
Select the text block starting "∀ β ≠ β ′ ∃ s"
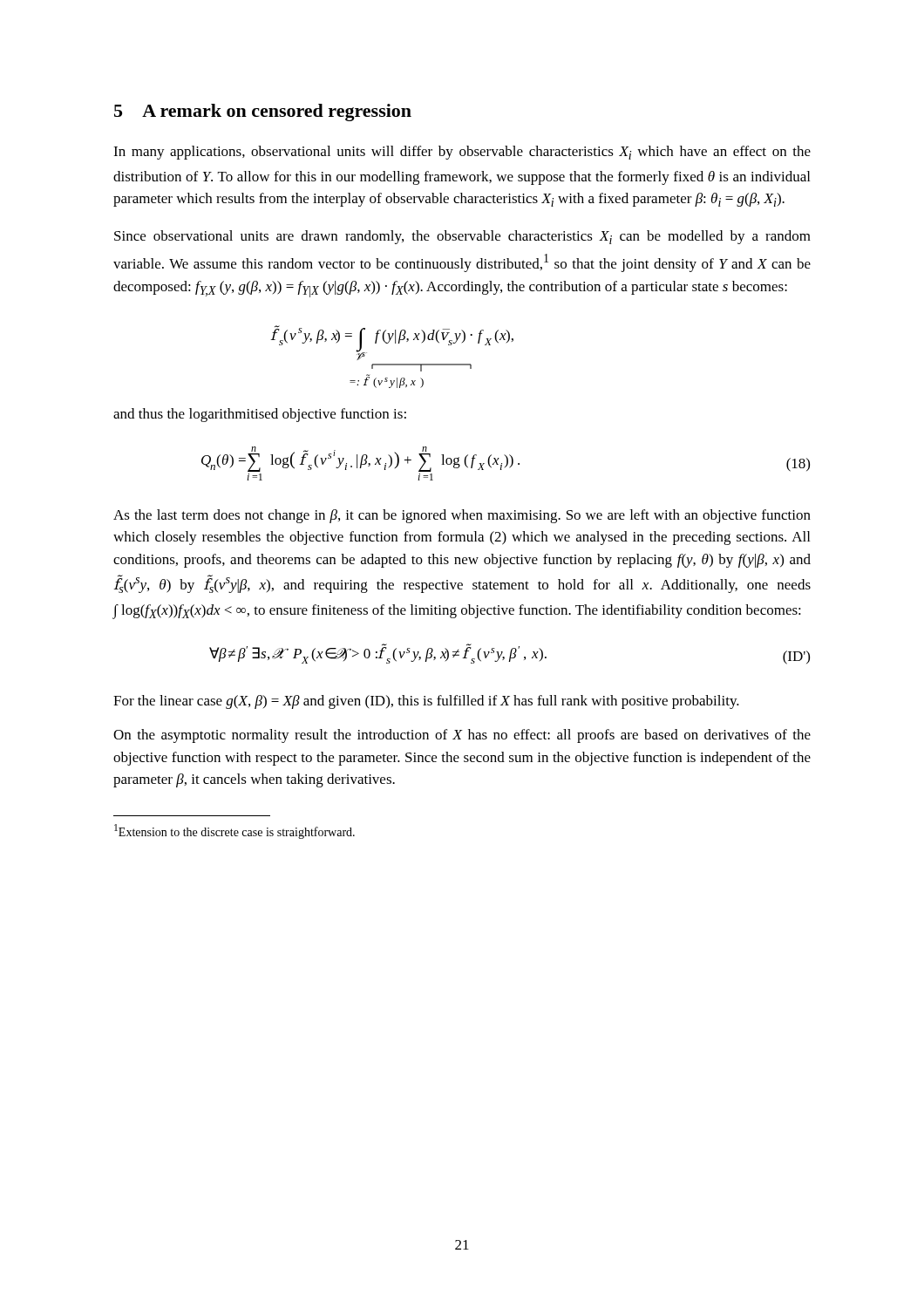[510, 653]
